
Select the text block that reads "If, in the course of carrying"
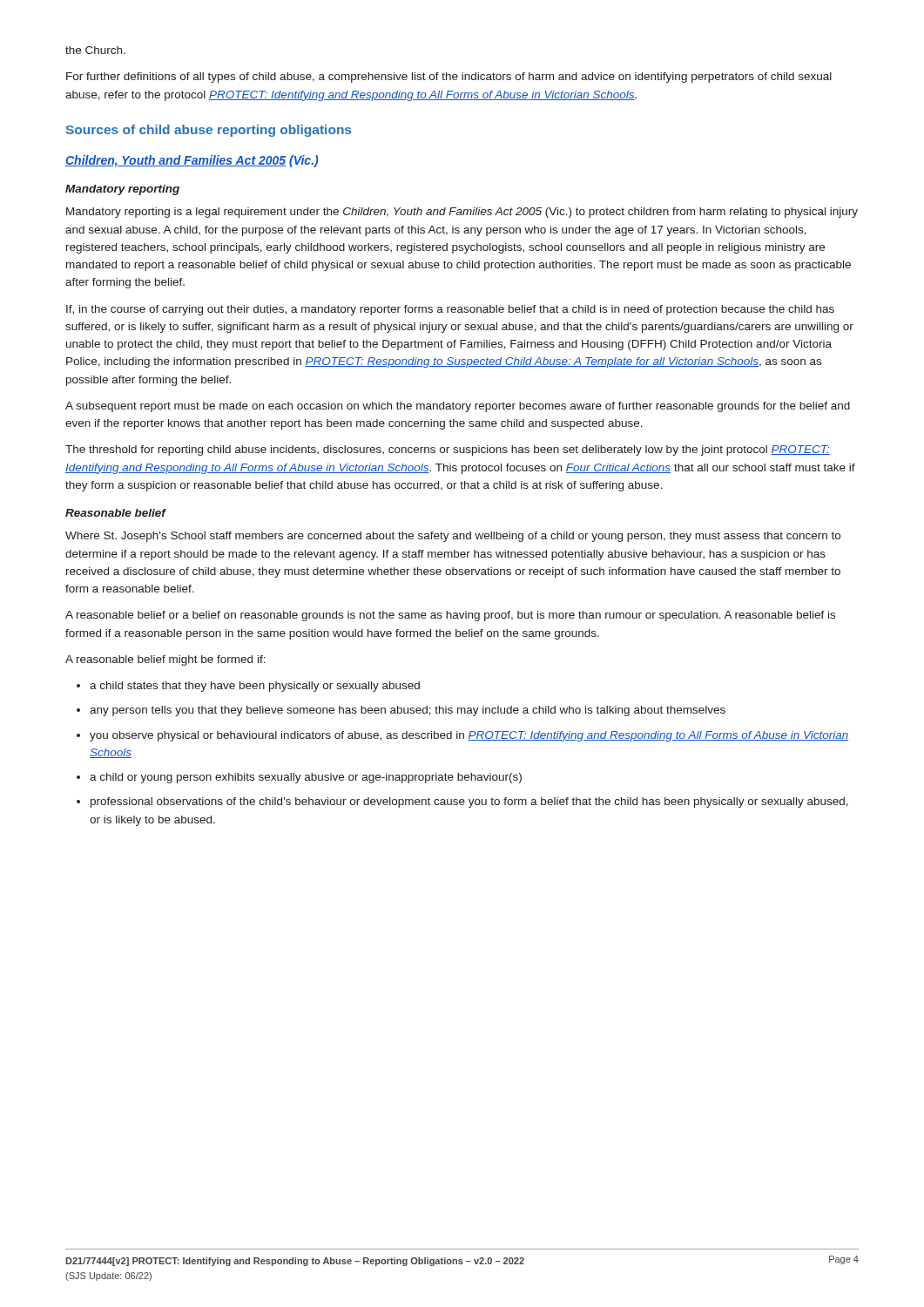coord(462,344)
